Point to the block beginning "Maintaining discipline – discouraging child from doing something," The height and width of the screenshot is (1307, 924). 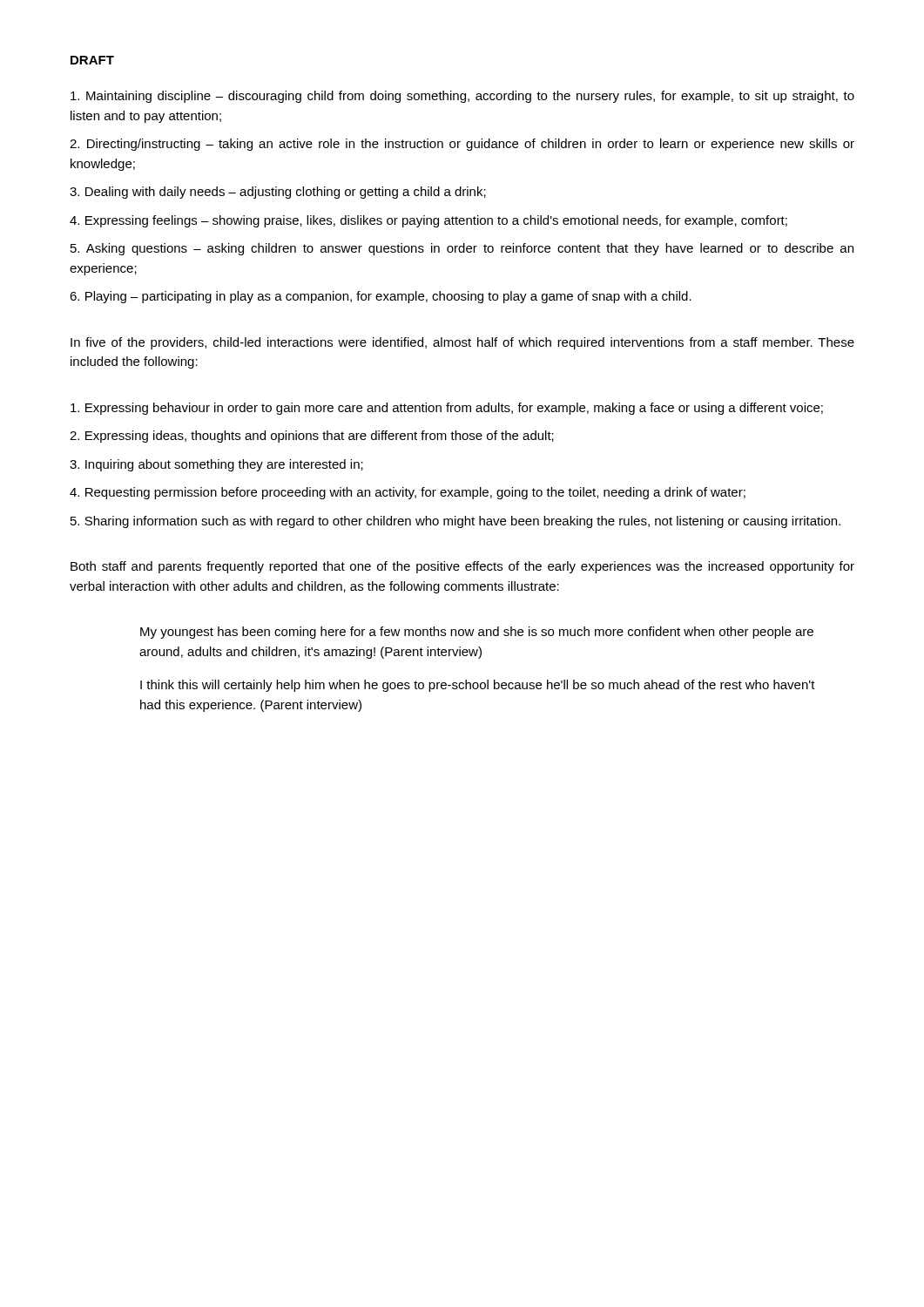(x=462, y=105)
